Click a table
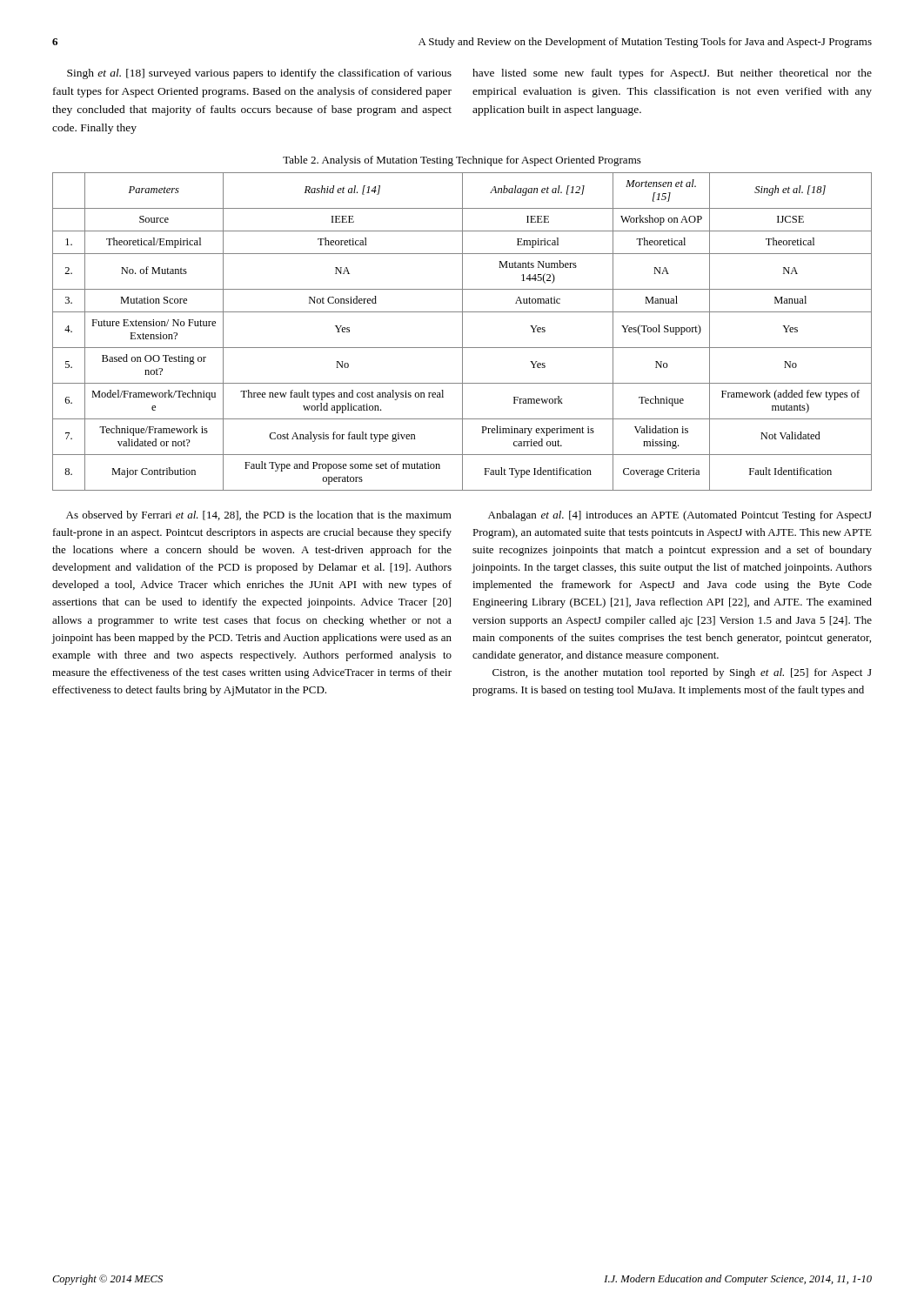 (462, 331)
